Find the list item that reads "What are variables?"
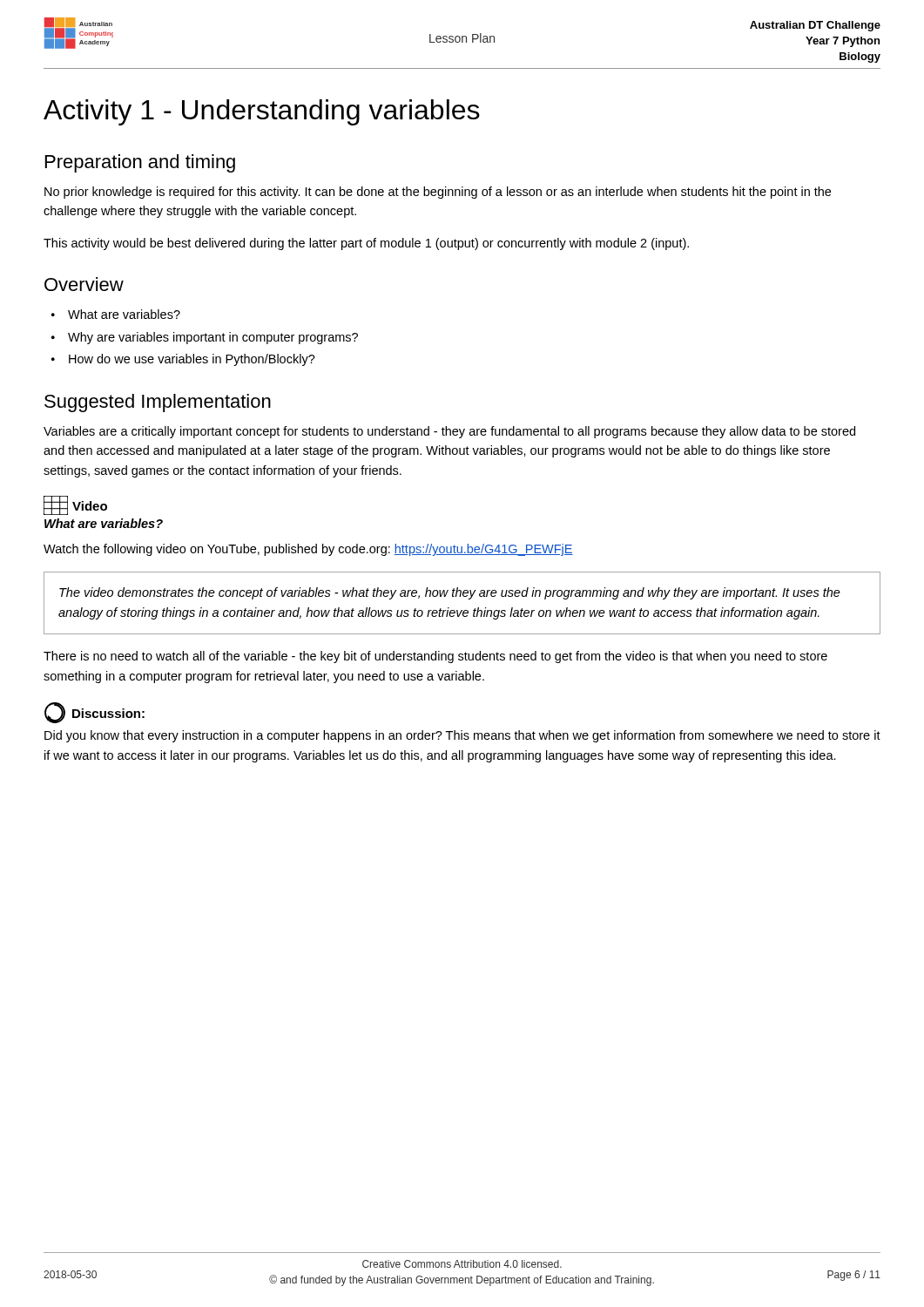The image size is (924, 1307). 124,315
